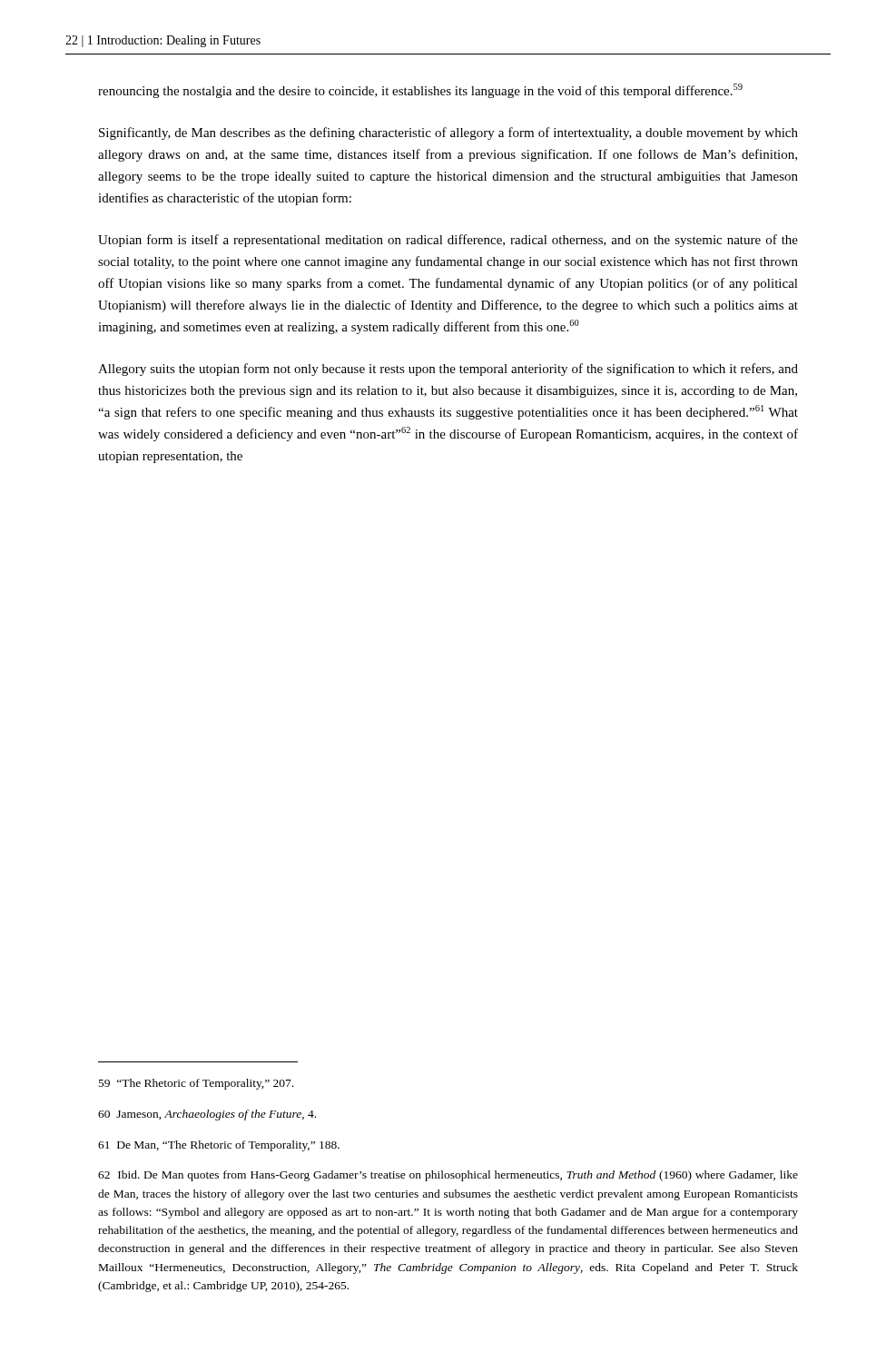Navigate to the passage starting "60 Jameson, Archaeologies of"
Screen dimensions: 1362x896
207,1115
